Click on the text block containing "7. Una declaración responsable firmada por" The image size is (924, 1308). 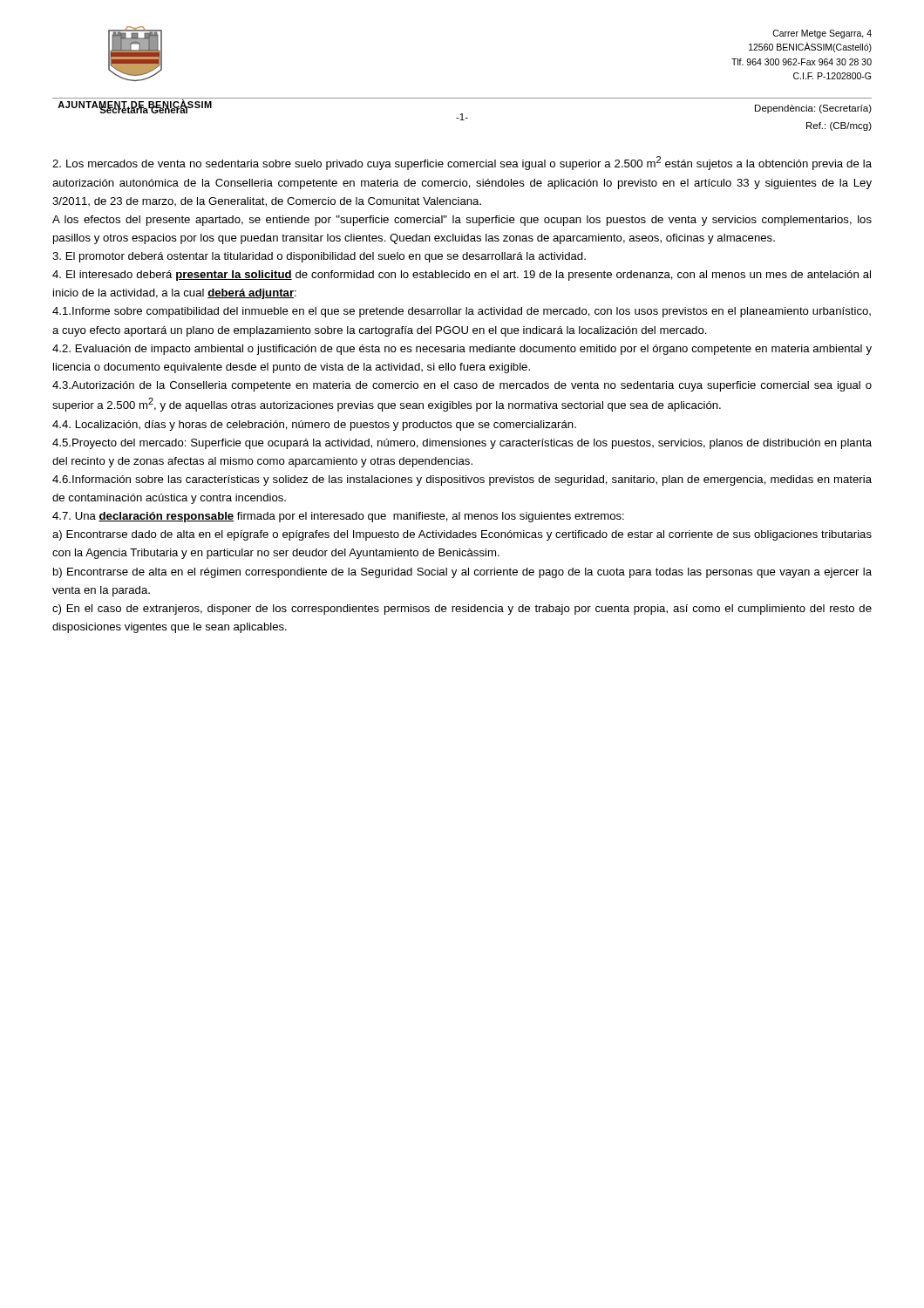tap(462, 516)
